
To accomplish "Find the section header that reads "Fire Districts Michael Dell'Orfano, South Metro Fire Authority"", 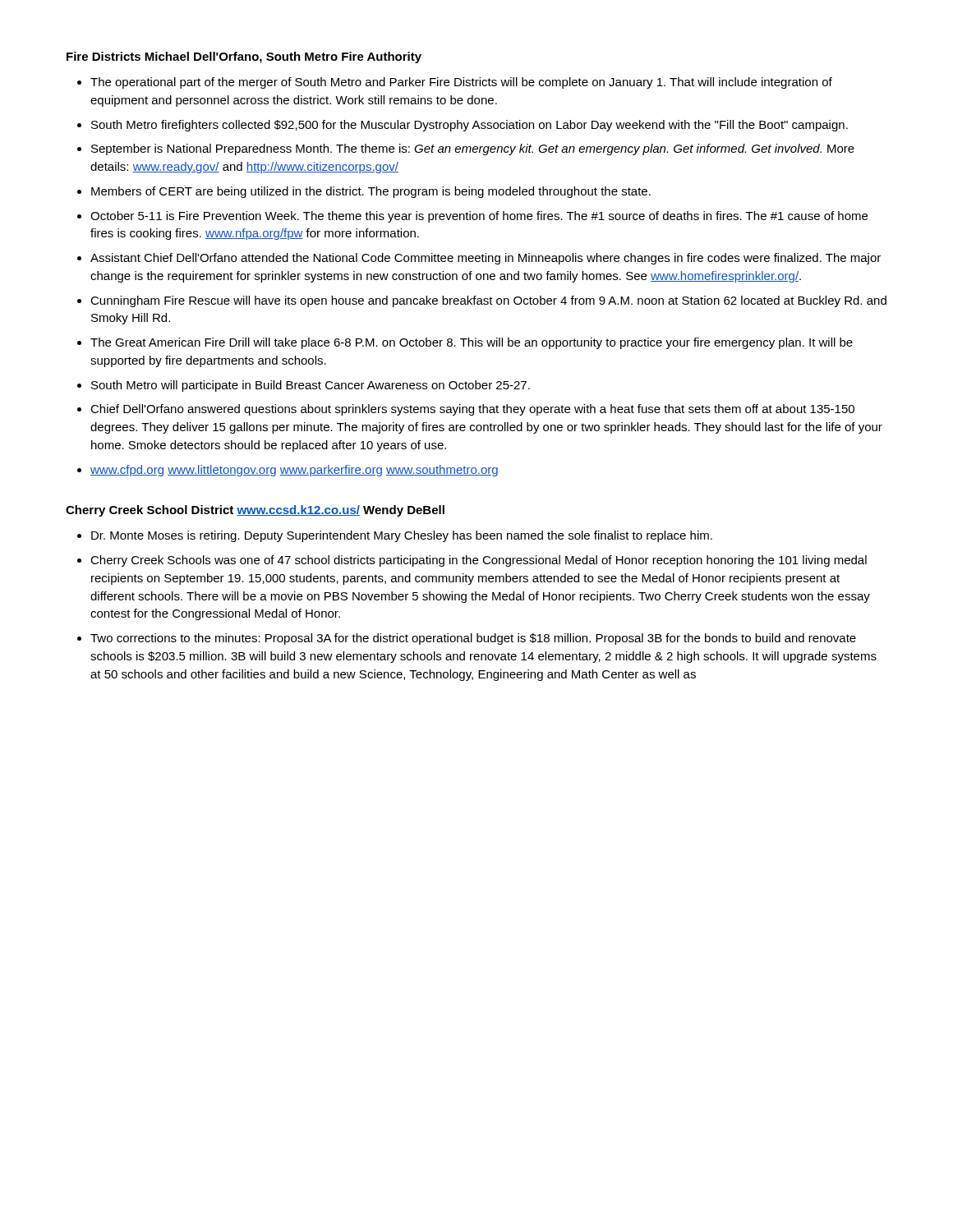I will click(x=244, y=56).
